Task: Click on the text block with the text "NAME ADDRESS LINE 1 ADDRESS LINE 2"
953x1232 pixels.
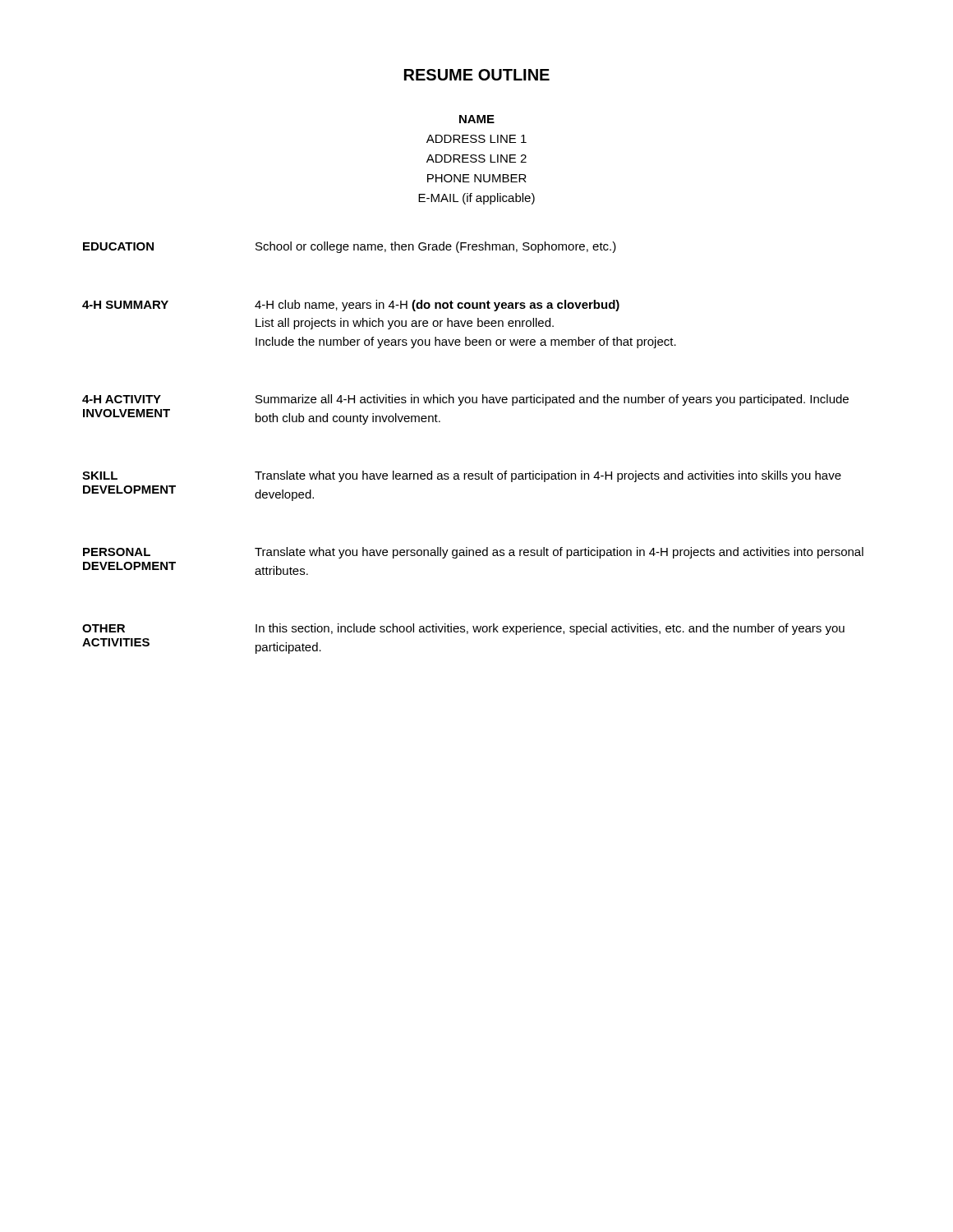Action: [x=476, y=159]
